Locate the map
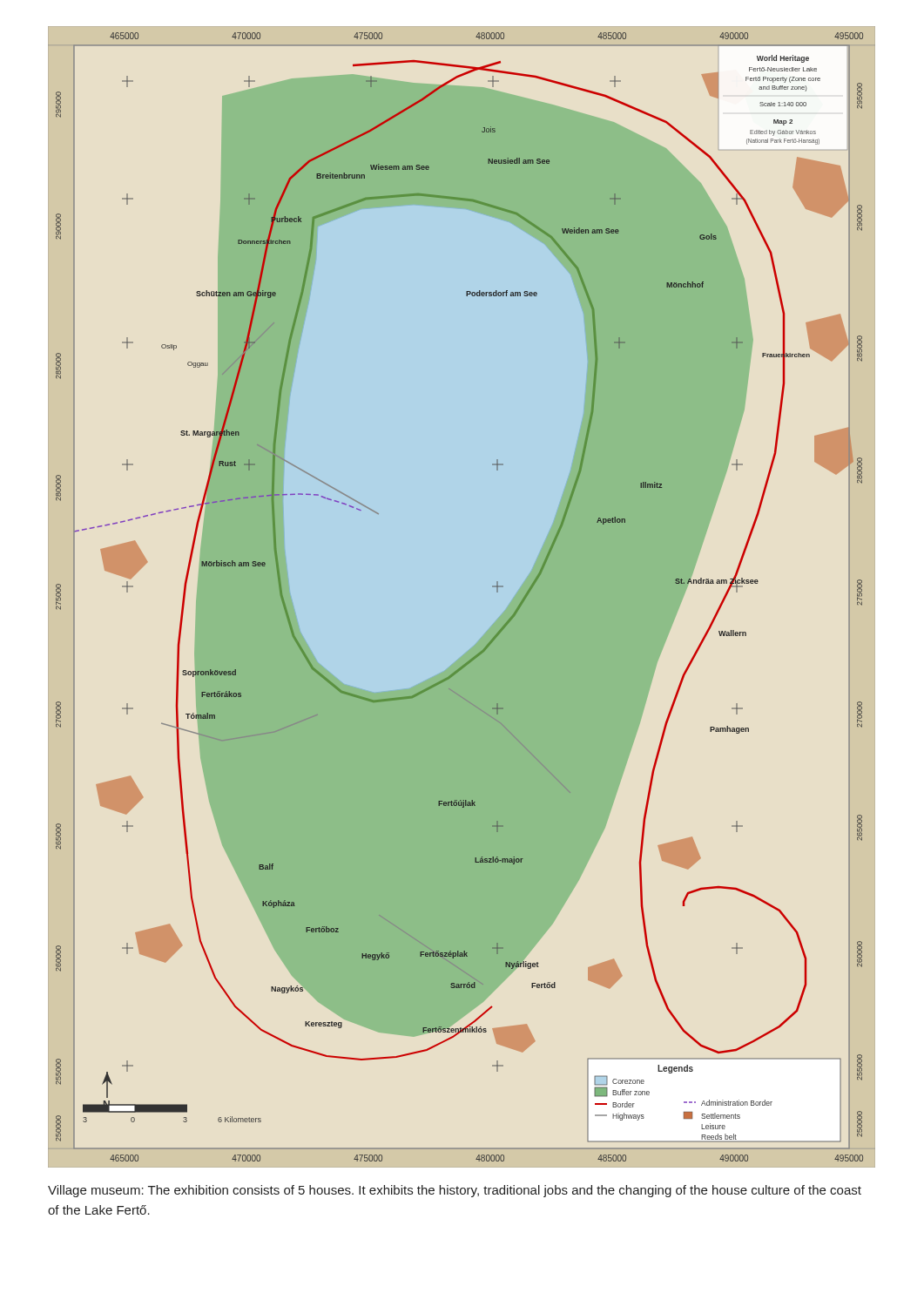Screen dimensions: 1307x924 pos(462,597)
